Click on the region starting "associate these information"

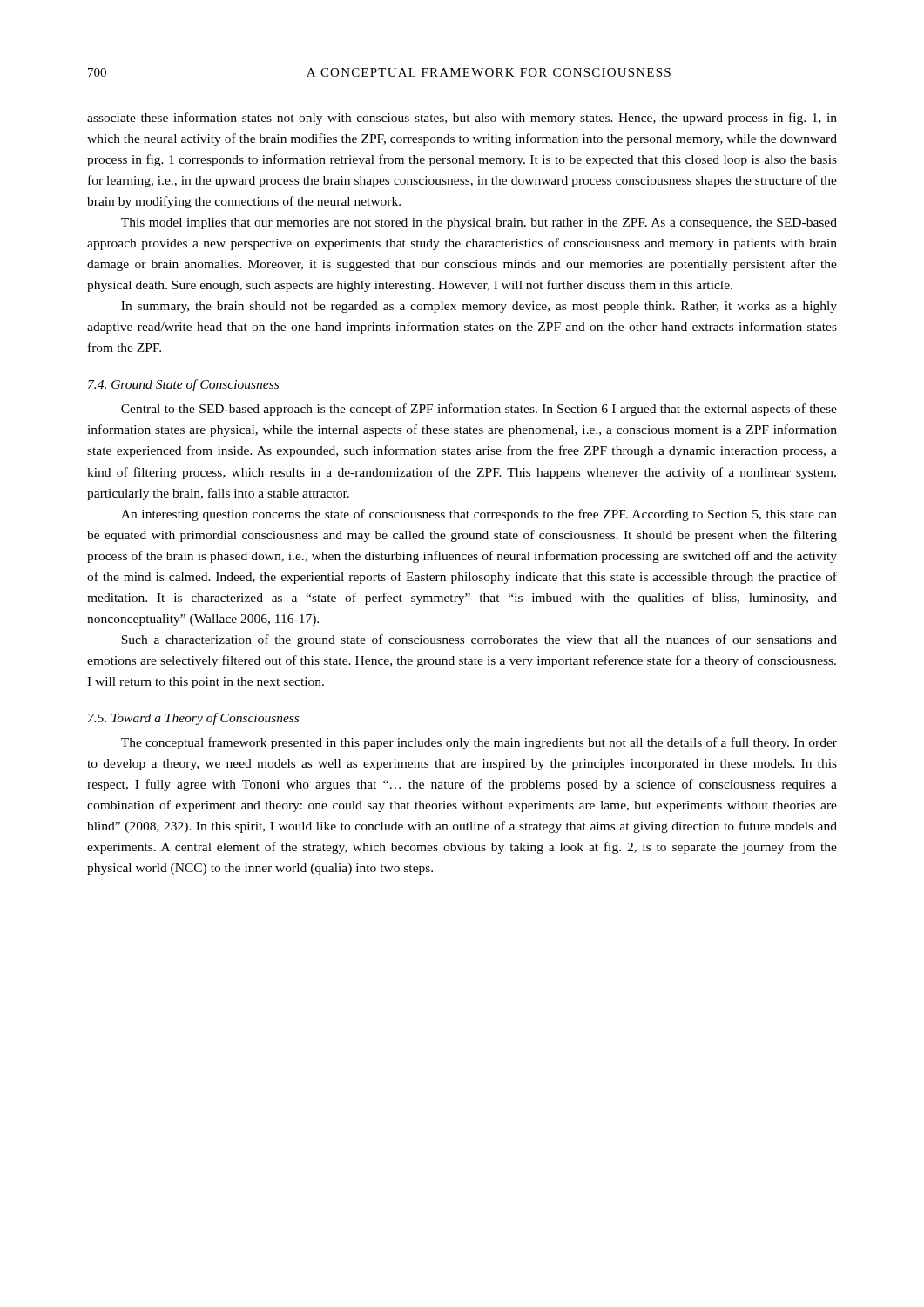point(462,159)
